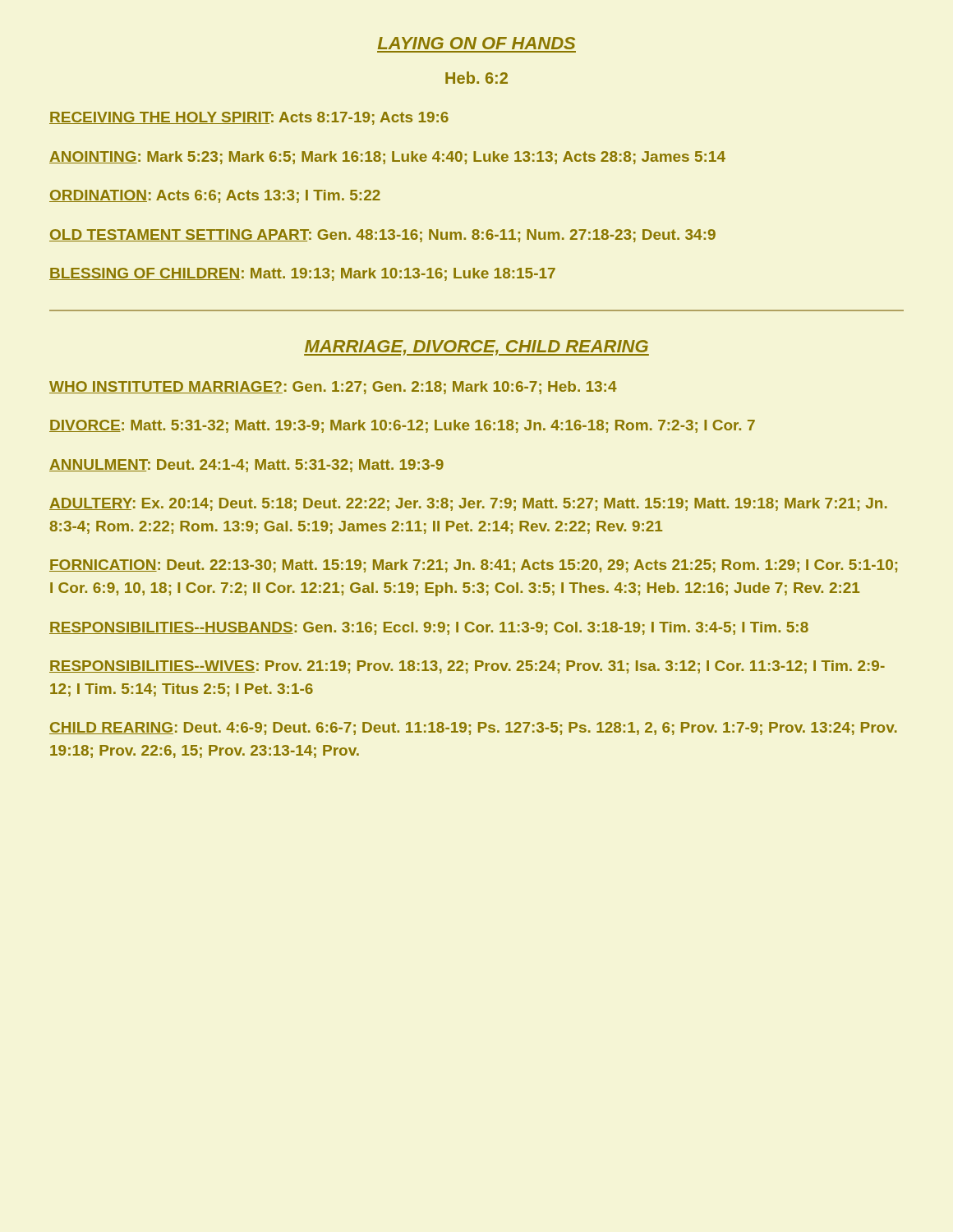Navigate to the block starting "ANOINTING: Mark 5:23; Mark 6:5; Mark 16:18; Luke"
Viewport: 953px width, 1232px height.
[x=387, y=156]
